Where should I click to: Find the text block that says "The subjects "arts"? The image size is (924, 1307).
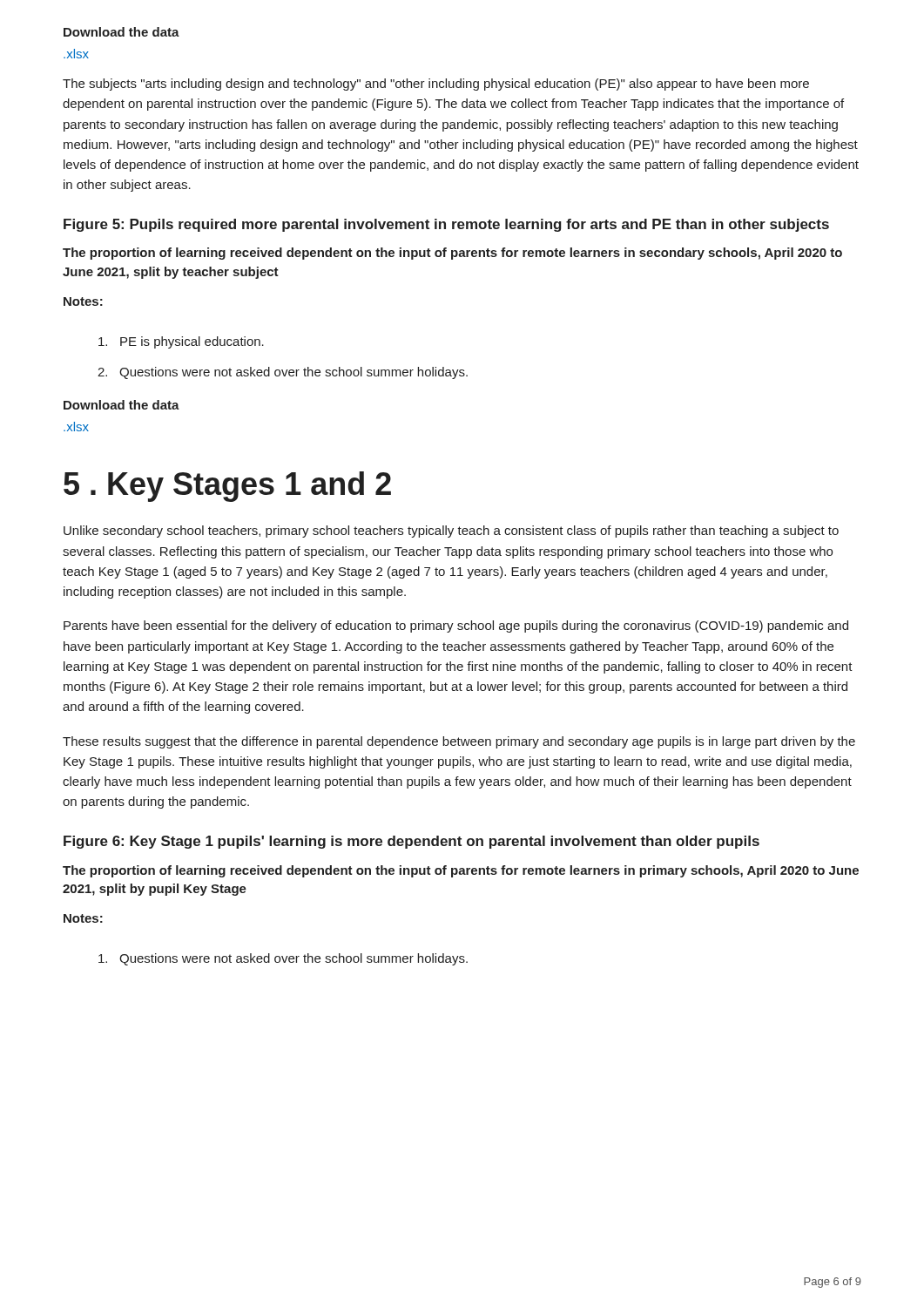461,134
